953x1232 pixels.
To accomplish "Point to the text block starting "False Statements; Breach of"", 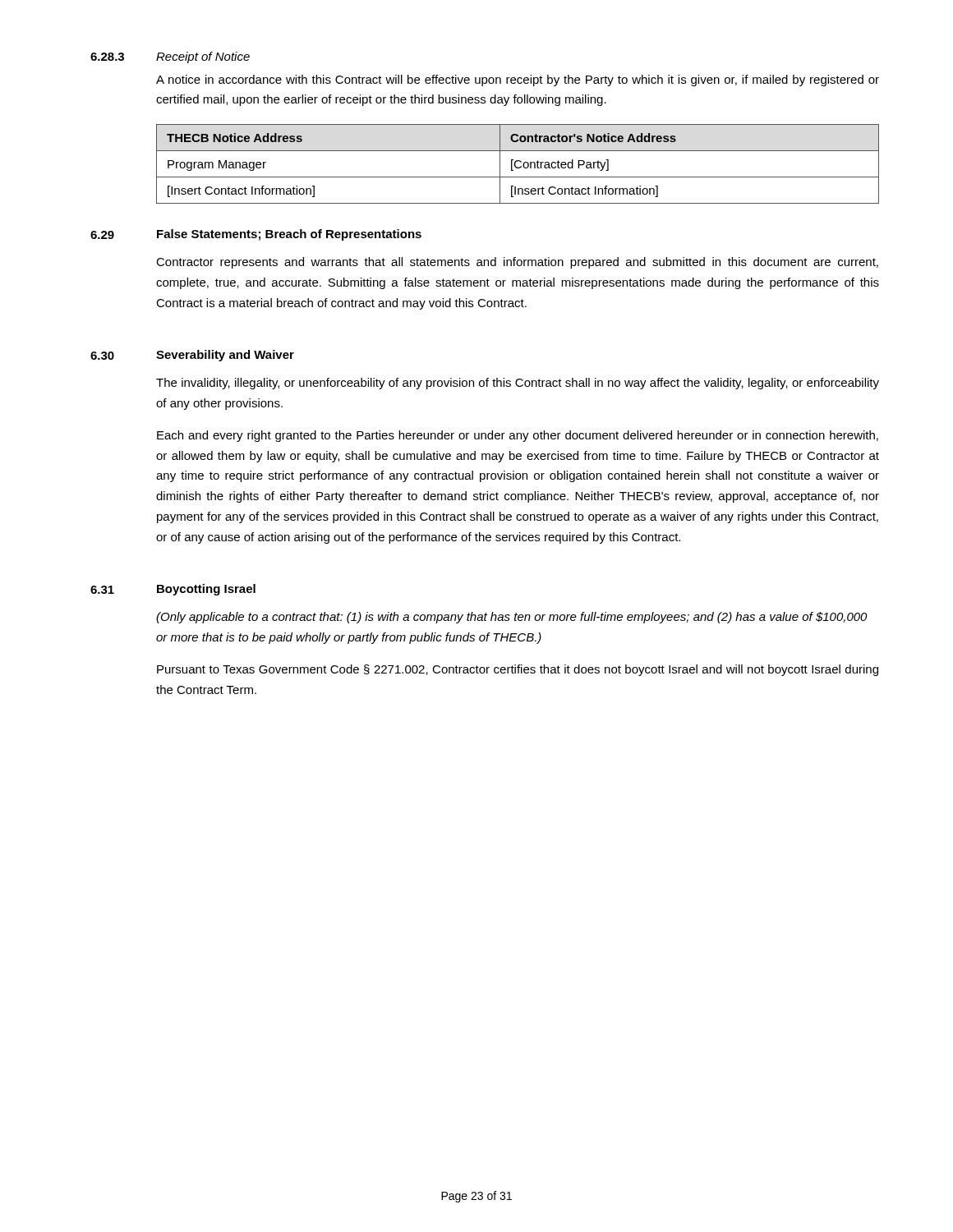I will tap(289, 234).
